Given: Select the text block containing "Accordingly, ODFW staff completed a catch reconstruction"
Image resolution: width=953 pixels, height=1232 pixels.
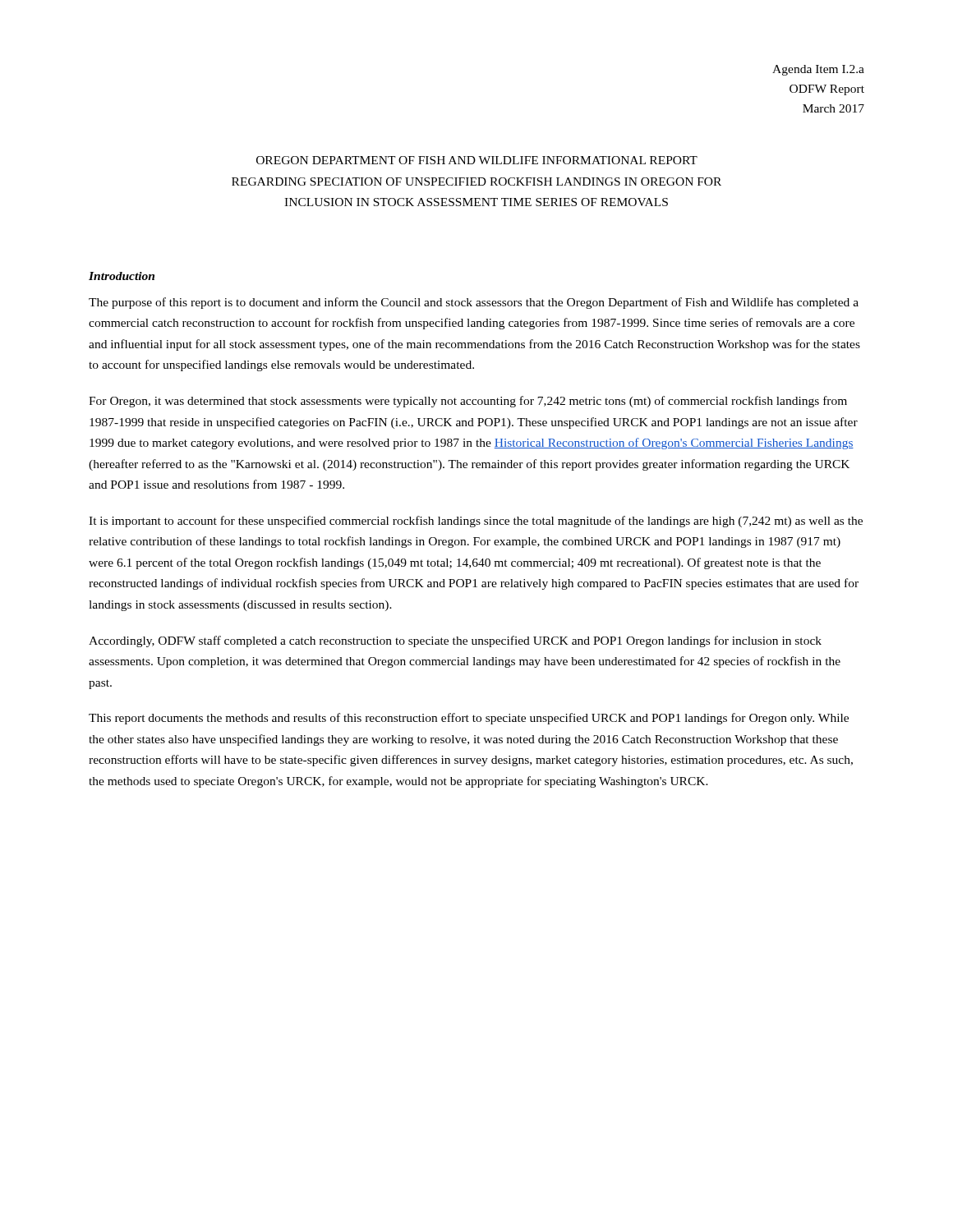Looking at the screenshot, I should pos(465,661).
